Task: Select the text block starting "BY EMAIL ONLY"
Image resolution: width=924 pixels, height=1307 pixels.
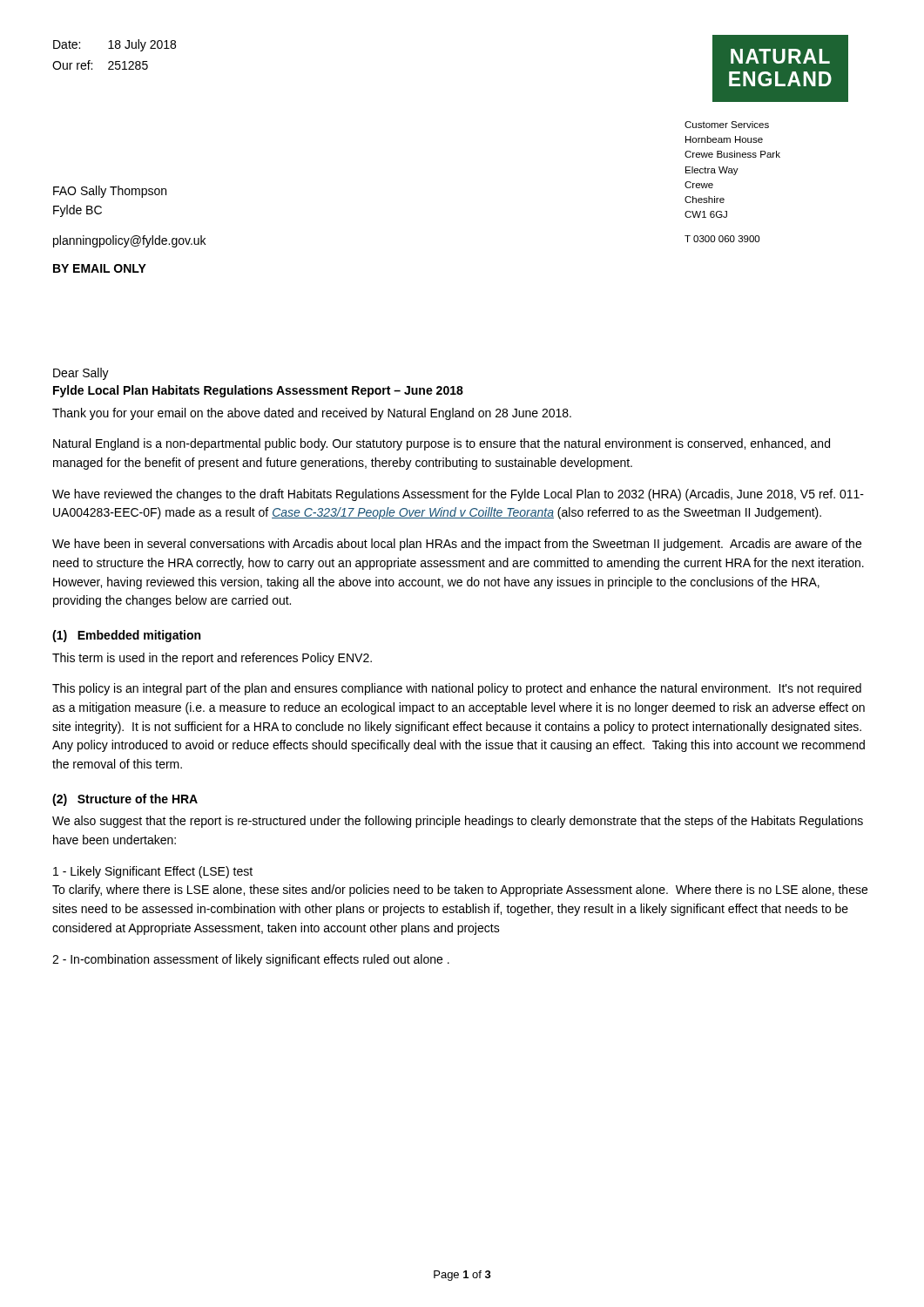Action: click(99, 269)
